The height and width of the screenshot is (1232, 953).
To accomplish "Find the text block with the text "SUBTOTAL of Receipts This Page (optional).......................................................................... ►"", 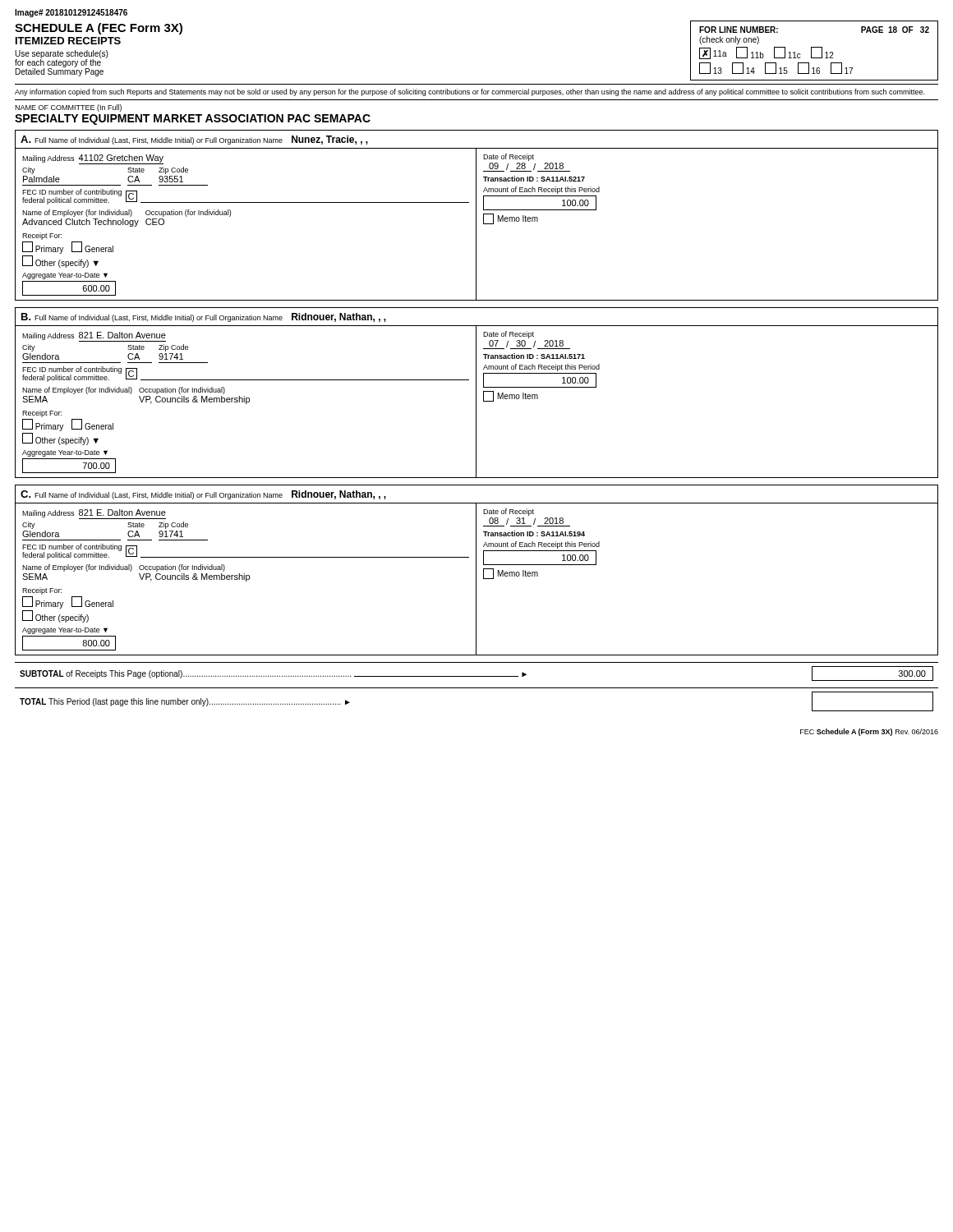I will [x=476, y=674].
